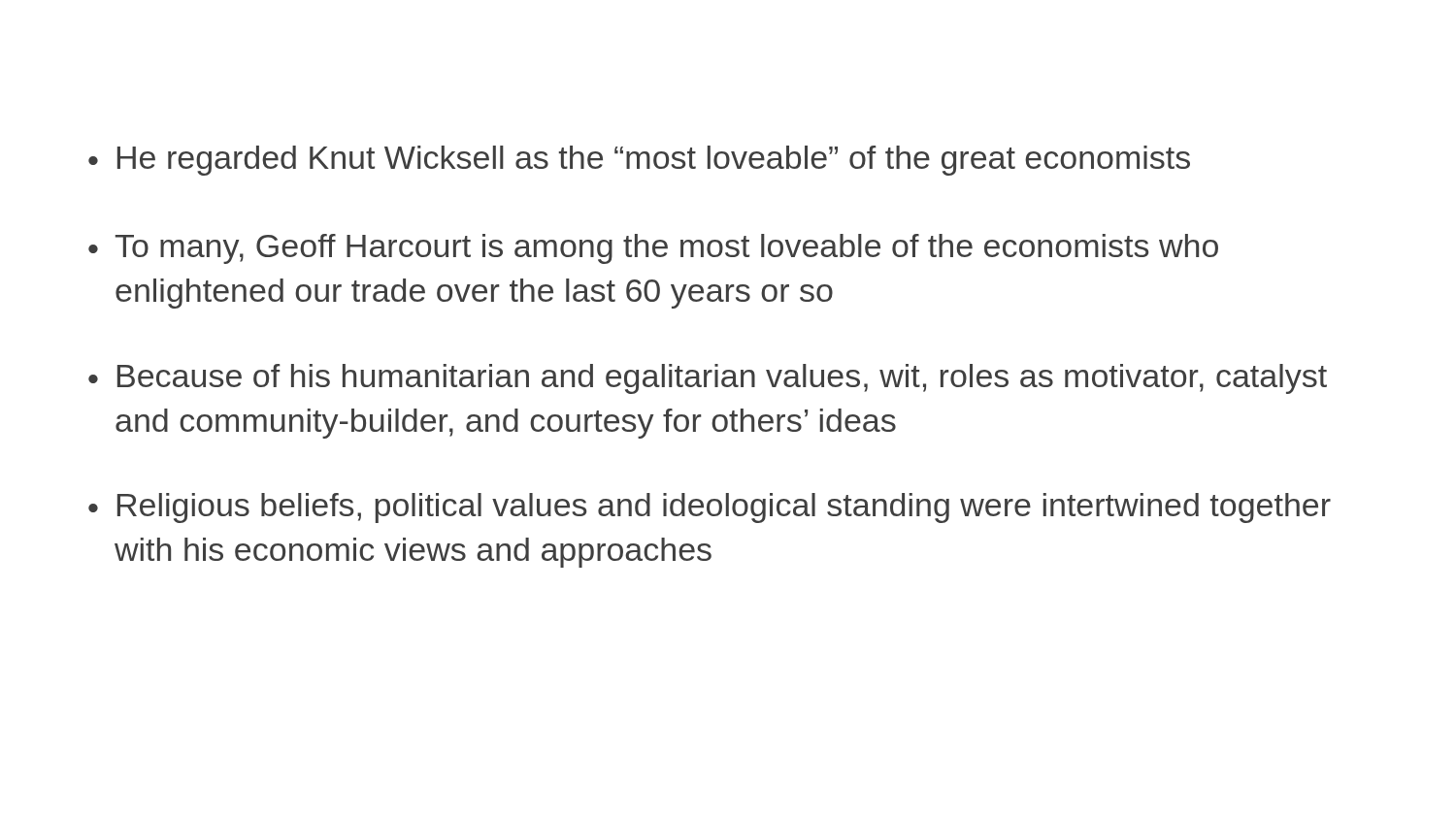
Task: Point to the region starting "• Because of his humanitarian"
Action: coord(728,398)
